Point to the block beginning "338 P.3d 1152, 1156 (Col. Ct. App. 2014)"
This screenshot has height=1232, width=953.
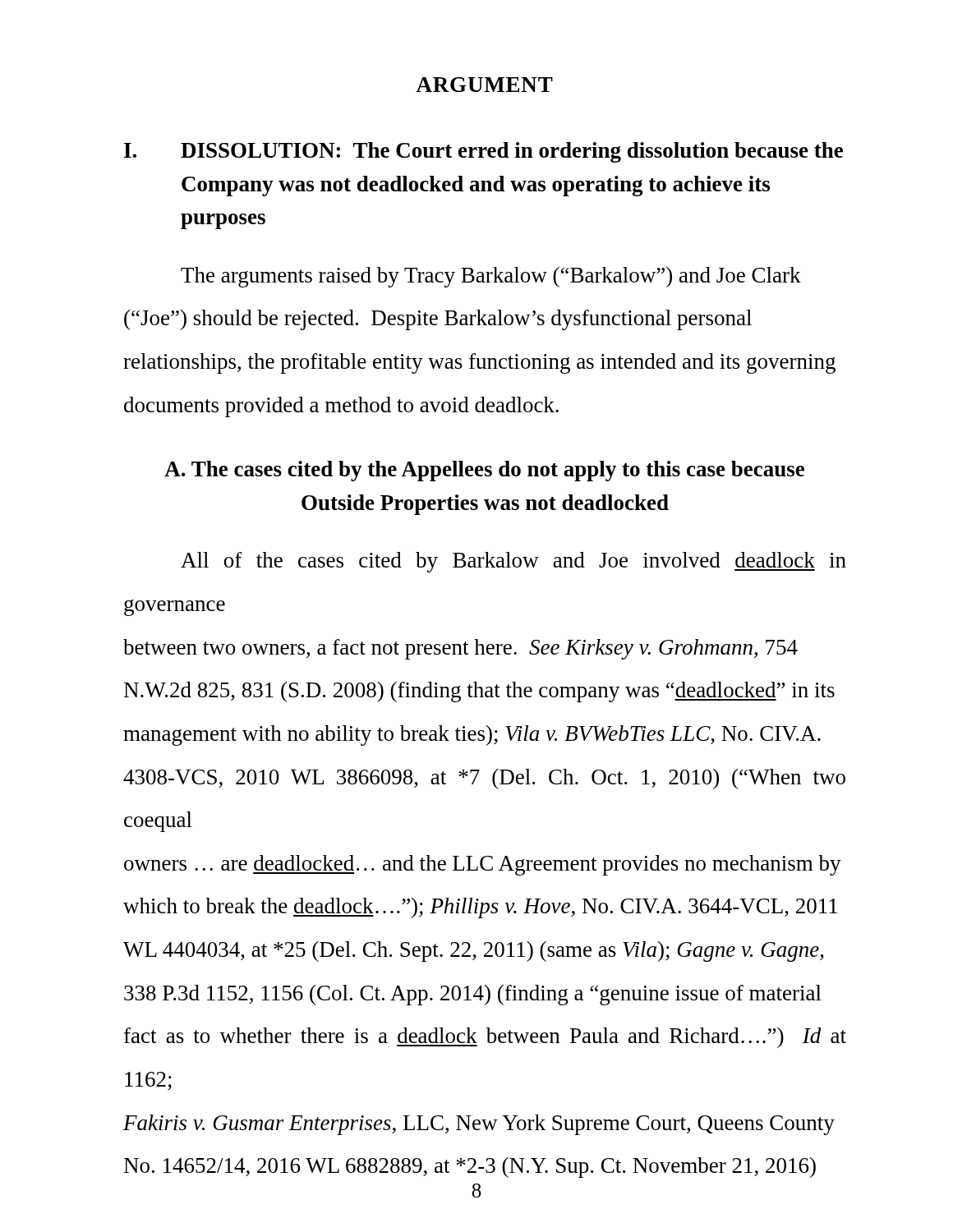tap(472, 993)
